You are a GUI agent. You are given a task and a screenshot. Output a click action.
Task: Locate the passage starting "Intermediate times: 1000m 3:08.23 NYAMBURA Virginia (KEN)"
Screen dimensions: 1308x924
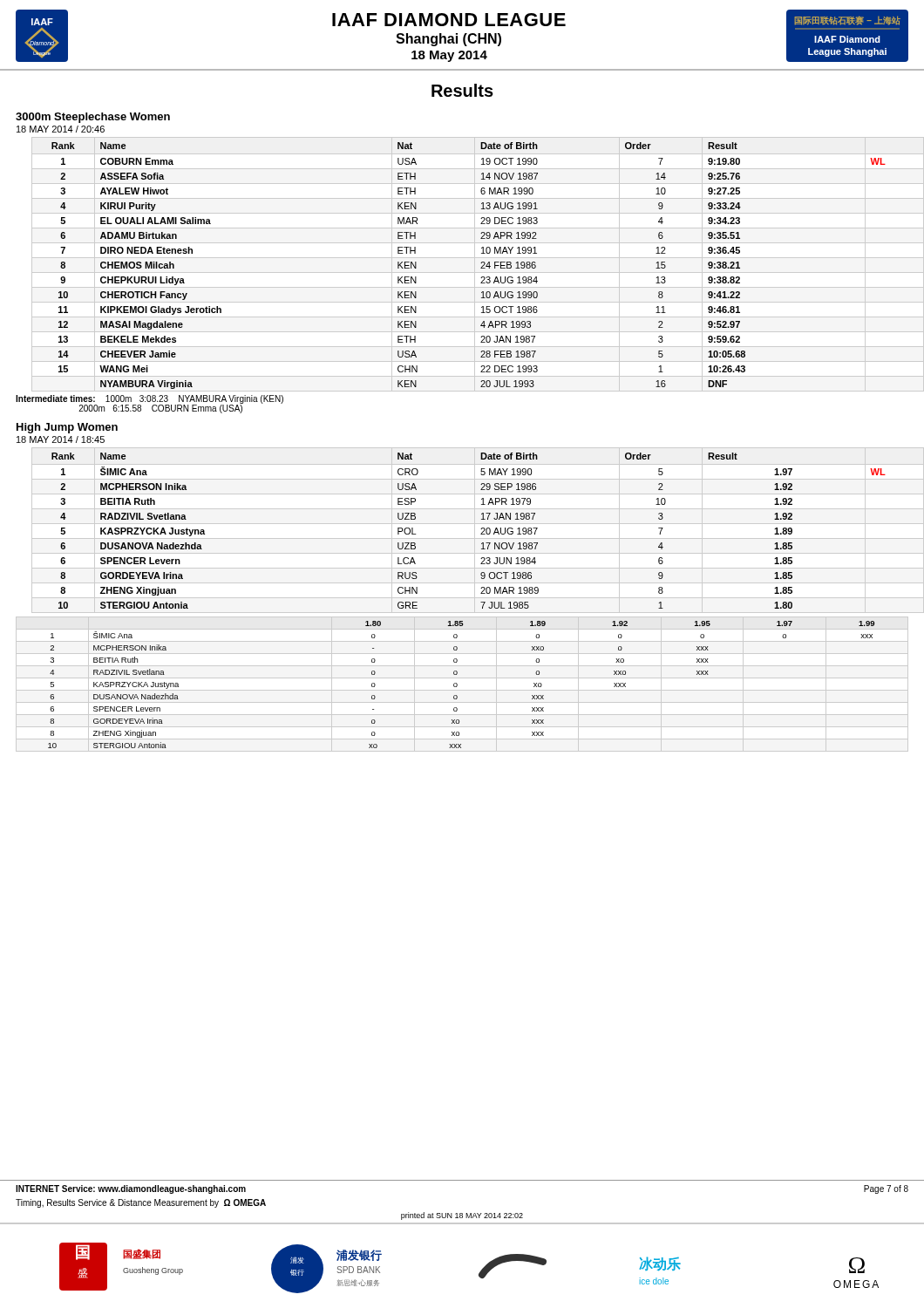pyautogui.click(x=150, y=404)
